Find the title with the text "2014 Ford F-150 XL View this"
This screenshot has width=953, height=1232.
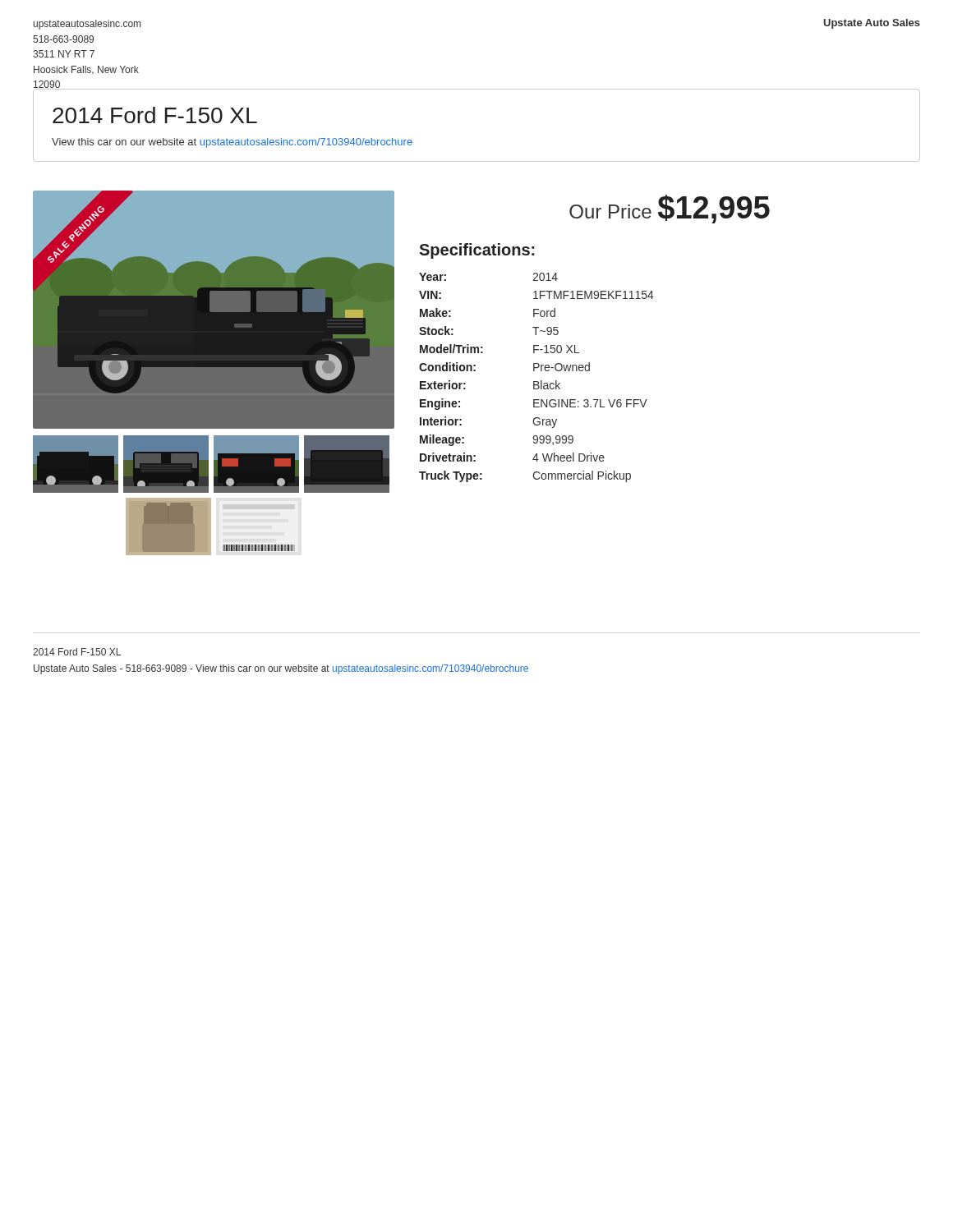pos(155,115)
